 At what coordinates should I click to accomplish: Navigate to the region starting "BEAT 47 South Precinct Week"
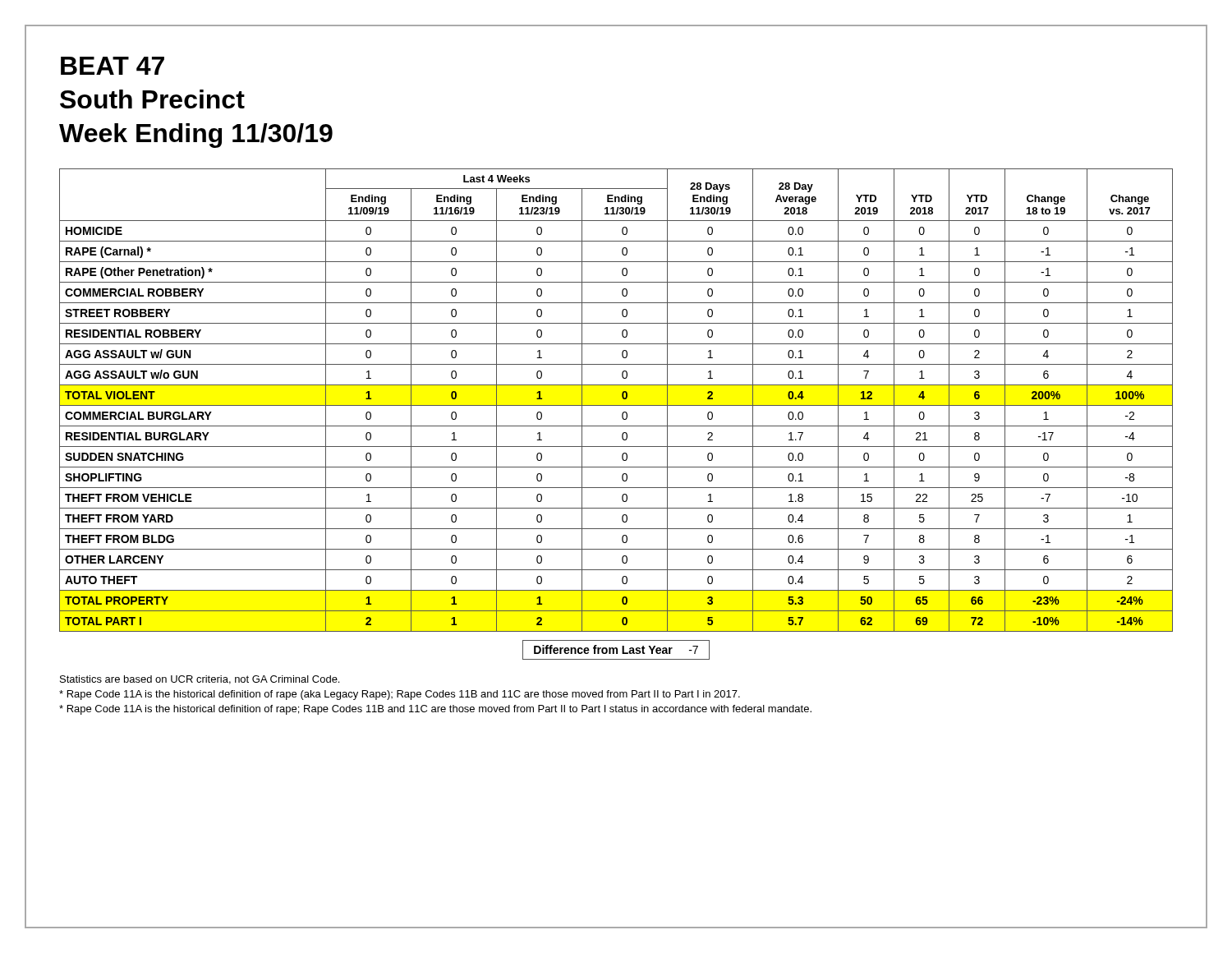click(x=113, y=66)
